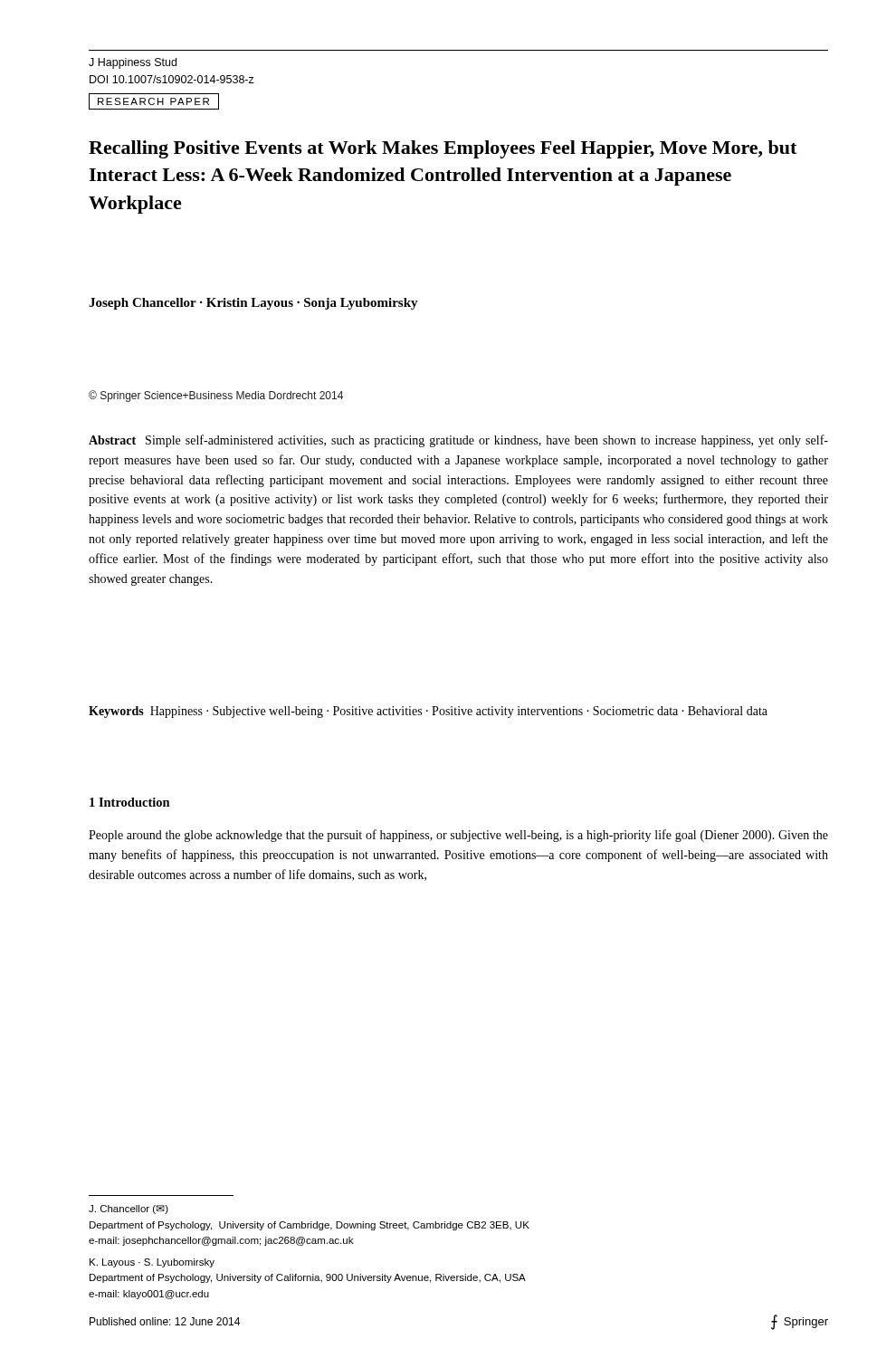Select the text block that says "Abstract Simple self-administered activities,"
Viewport: 896px width, 1358px height.
(458, 510)
